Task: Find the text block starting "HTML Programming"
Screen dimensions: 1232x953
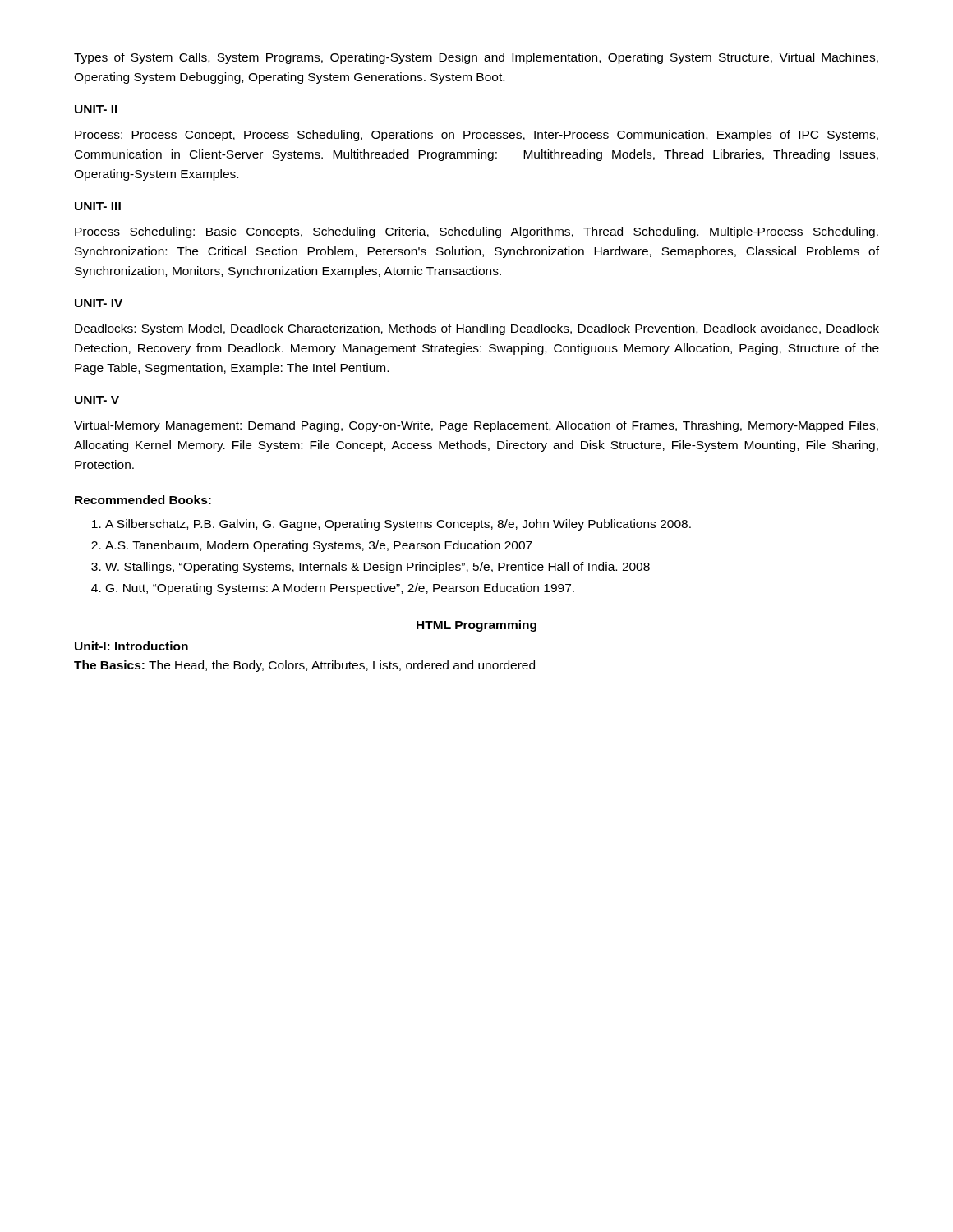Action: point(476,625)
